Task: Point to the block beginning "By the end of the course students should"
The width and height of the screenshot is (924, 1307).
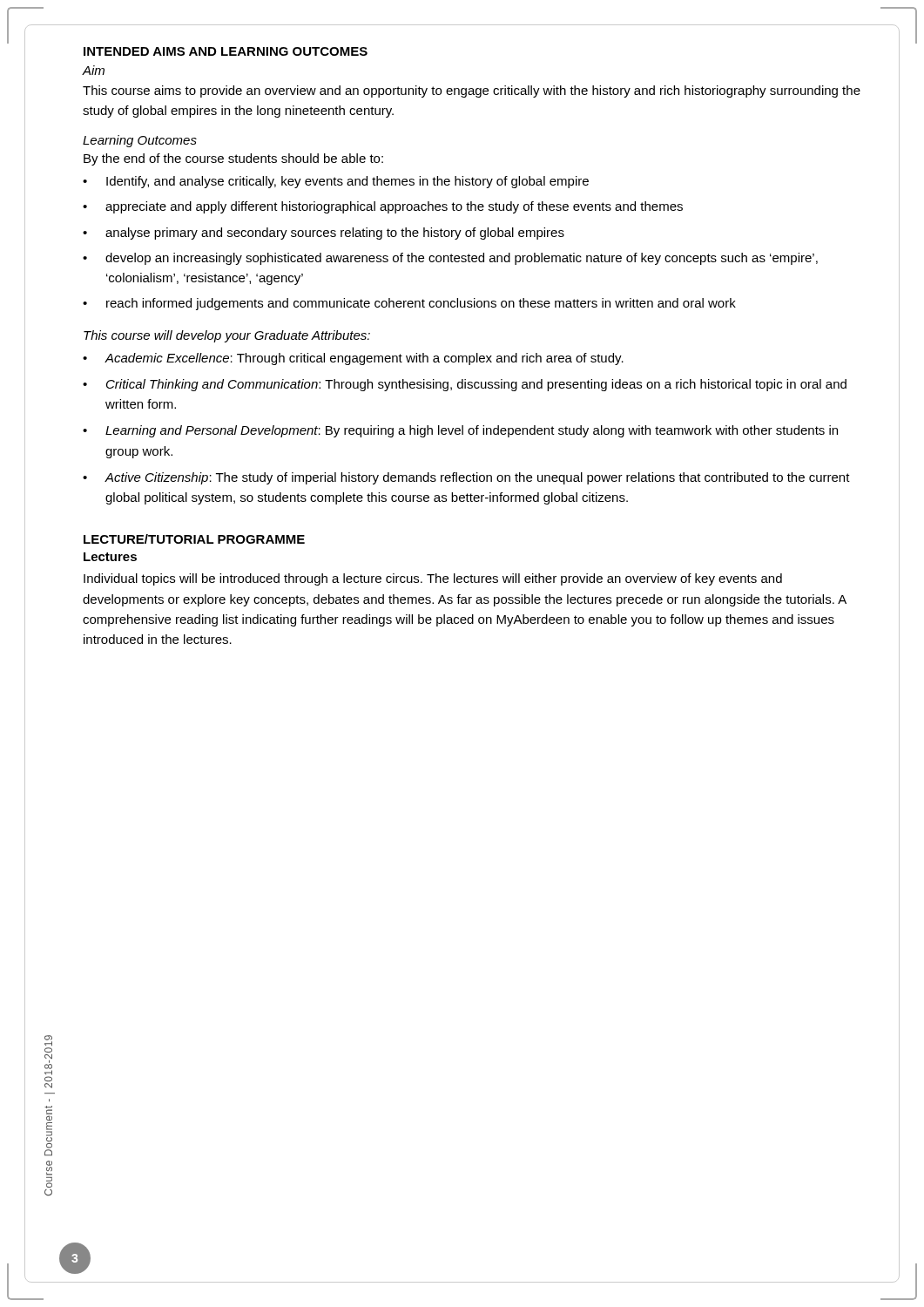Action: pos(233,158)
